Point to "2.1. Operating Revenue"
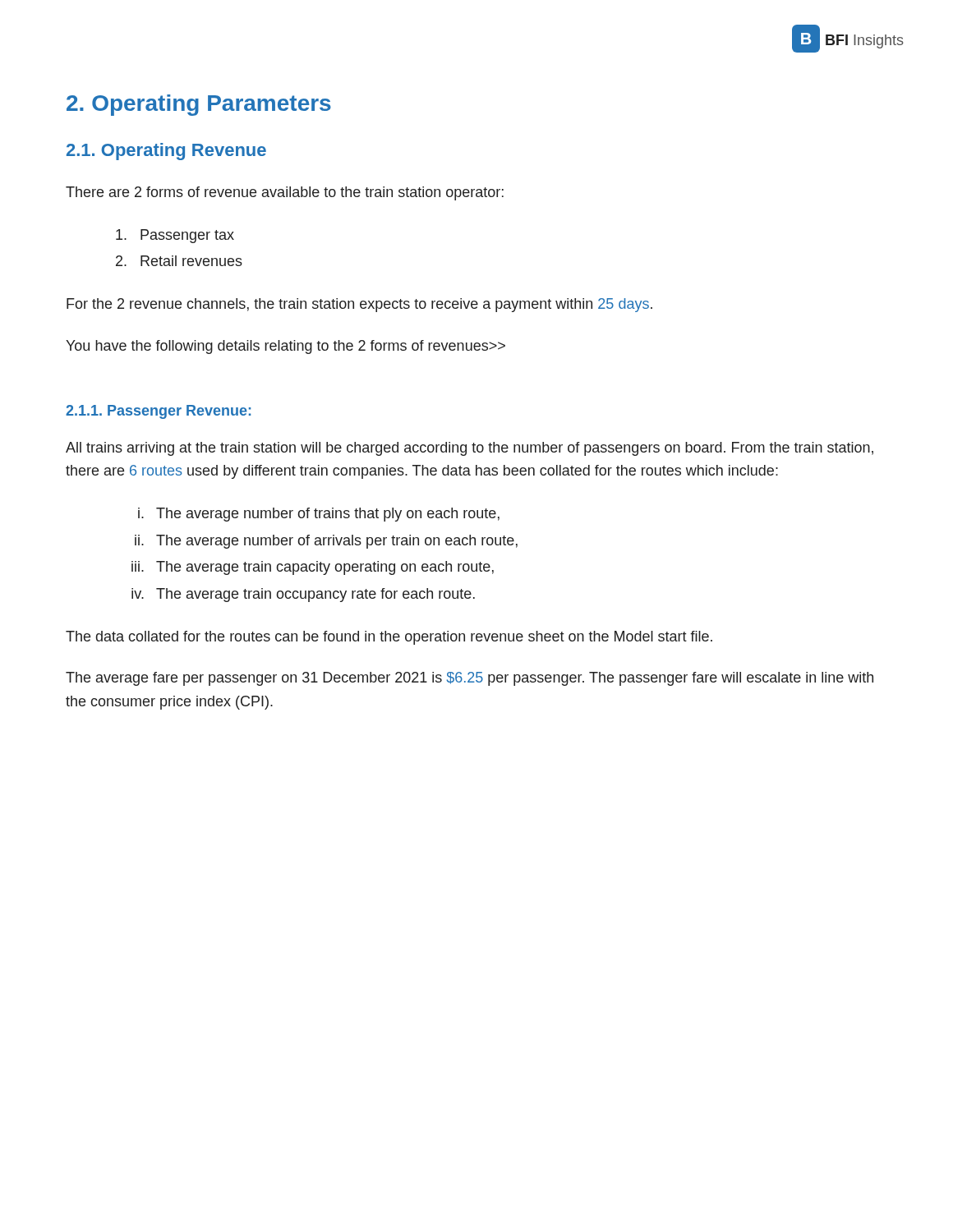Image resolution: width=953 pixels, height=1232 pixels. 166,150
